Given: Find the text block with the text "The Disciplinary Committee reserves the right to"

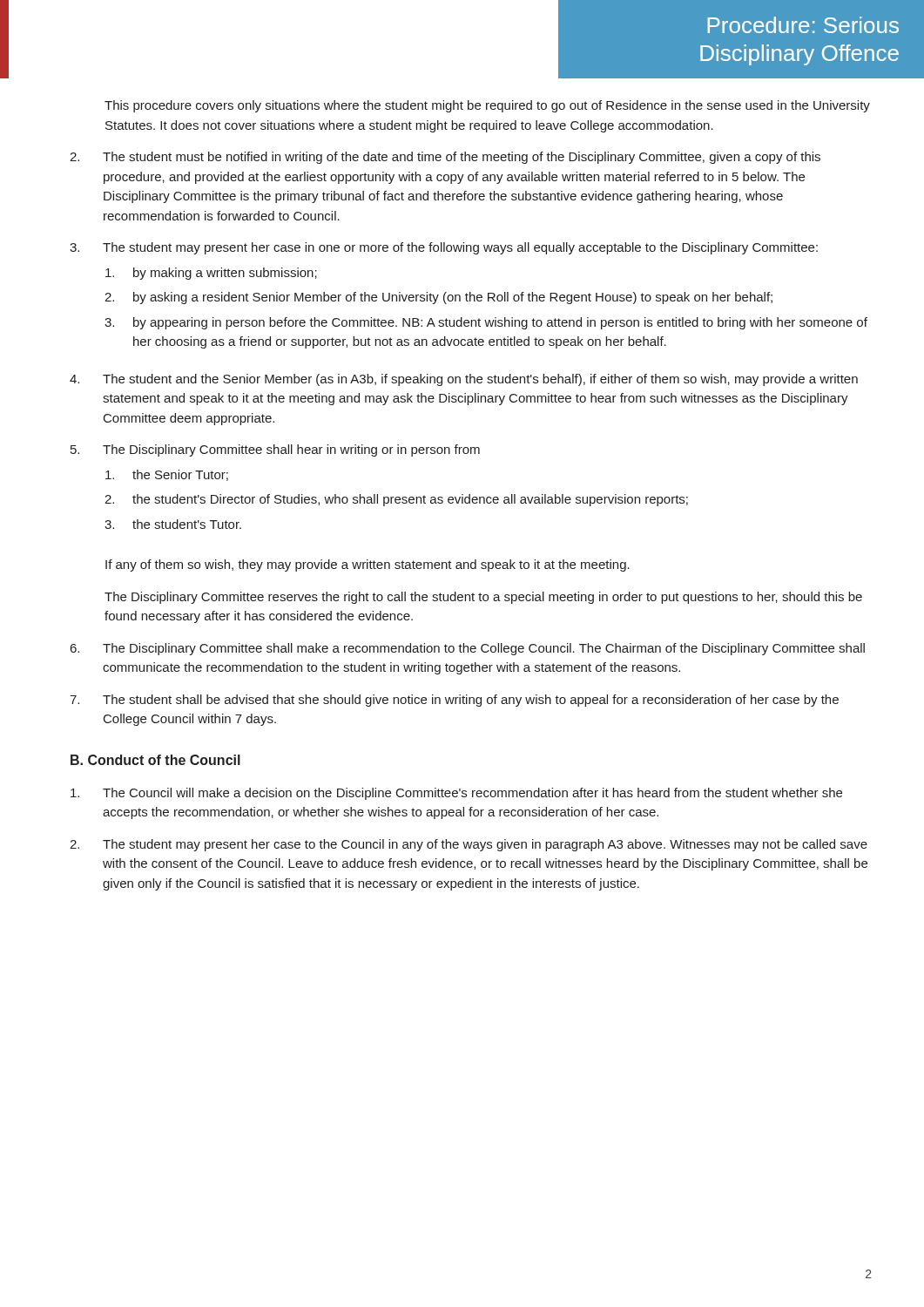Looking at the screenshot, I should pyautogui.click(x=484, y=606).
